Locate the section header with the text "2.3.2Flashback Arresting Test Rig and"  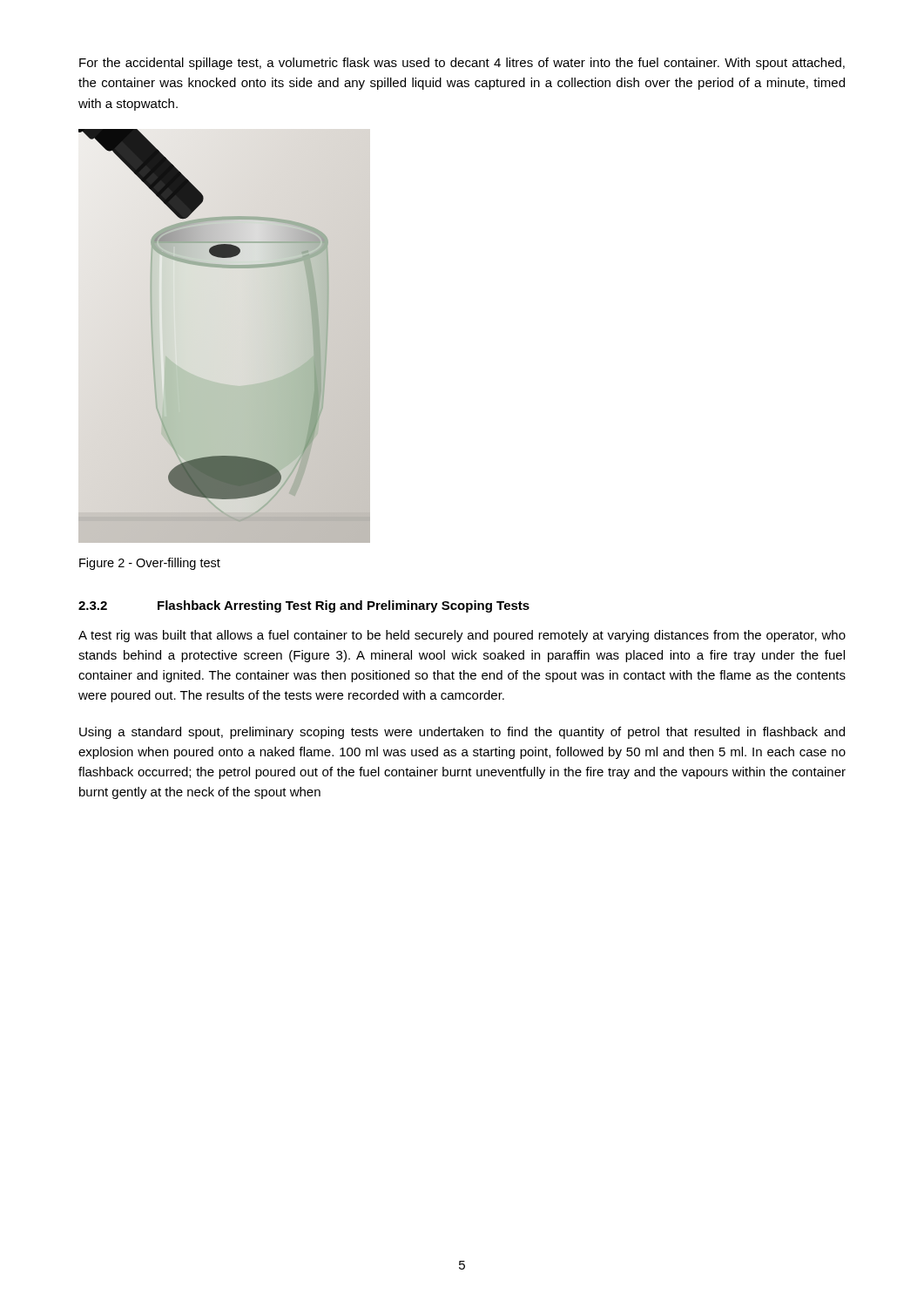(462, 605)
